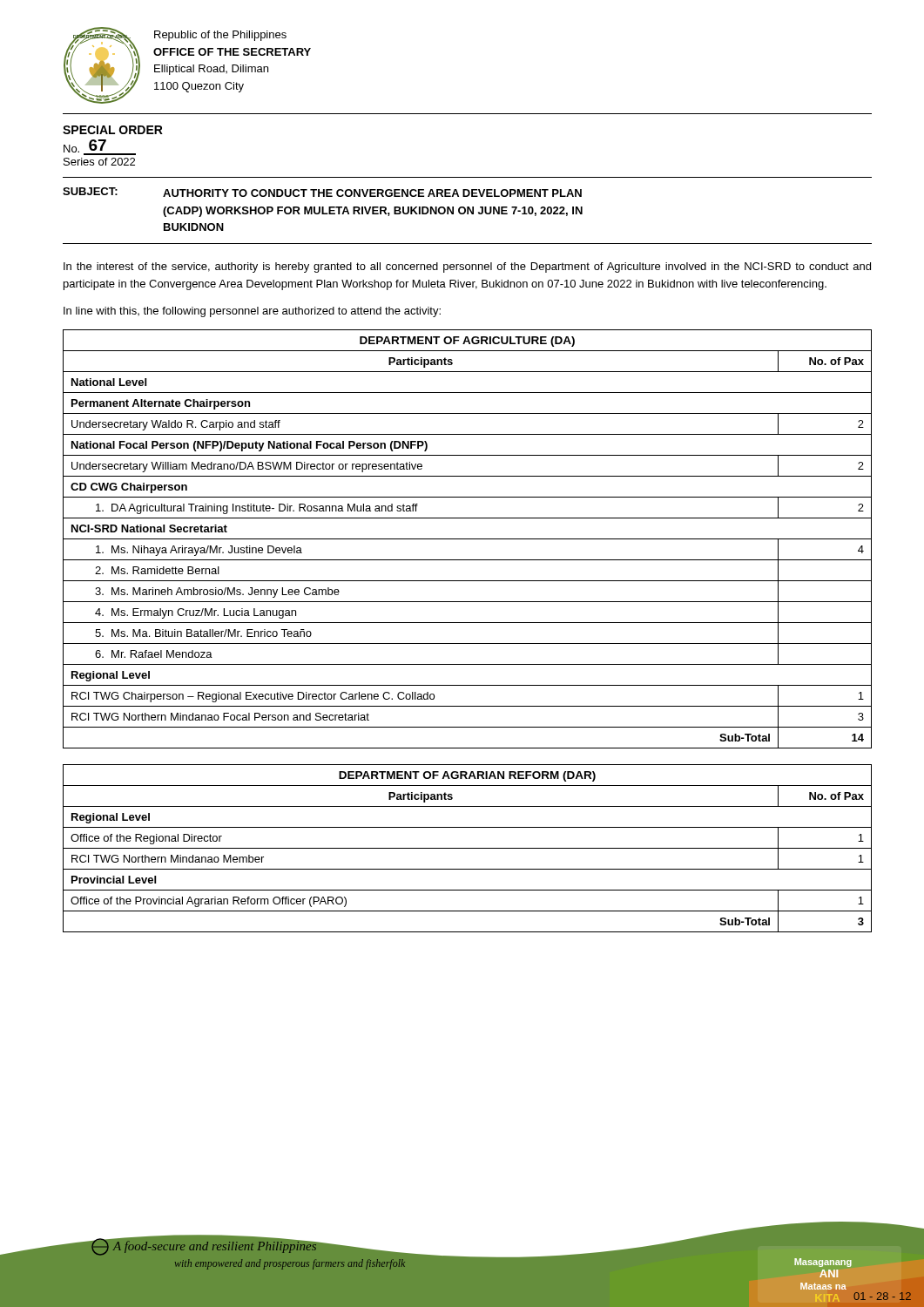The width and height of the screenshot is (924, 1307).
Task: Locate the section header with the text "SUBJECT: AUTHORITY TO CONDUCT THE"
Action: [323, 210]
